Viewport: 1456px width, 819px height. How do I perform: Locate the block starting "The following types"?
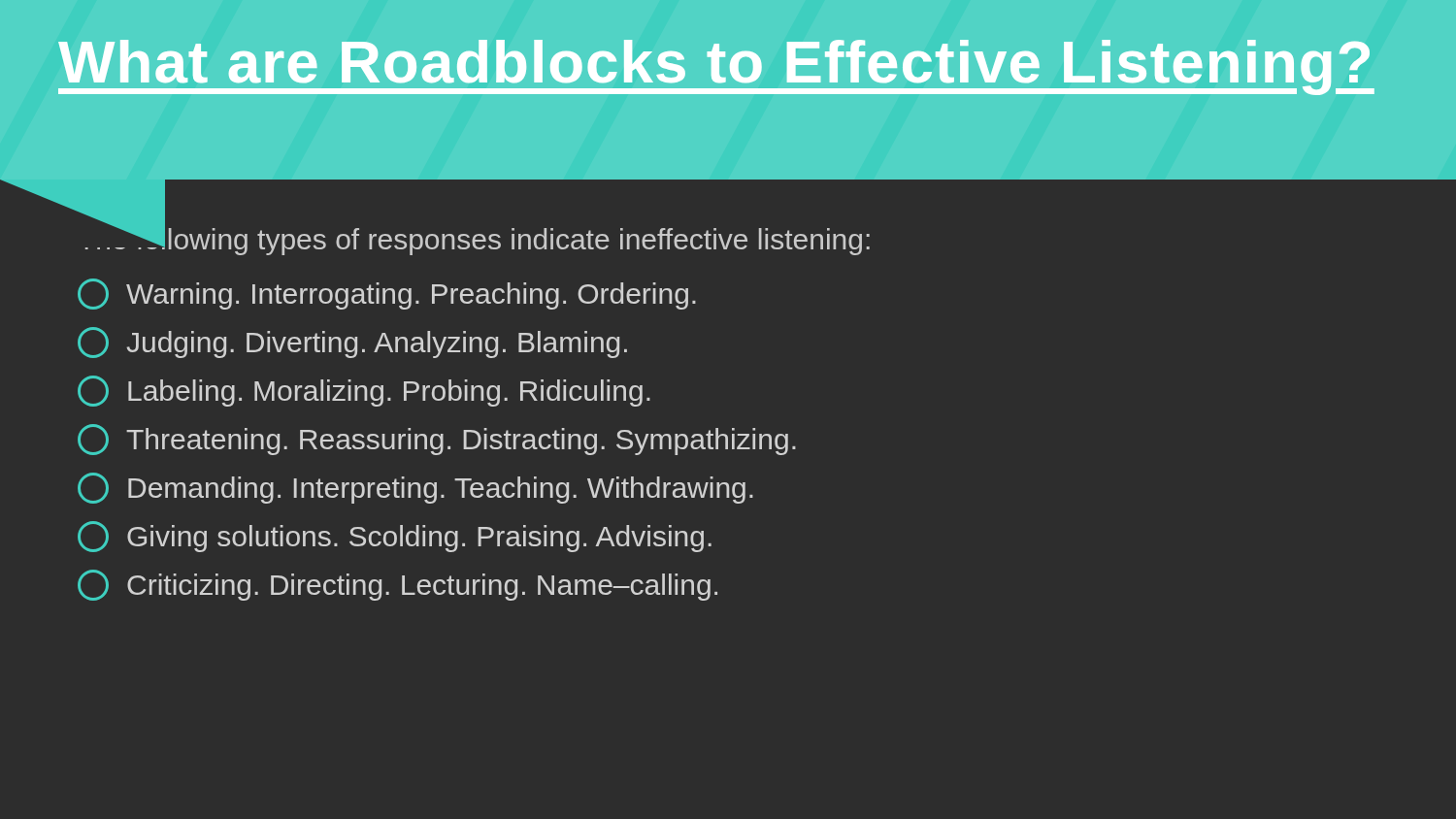475,239
